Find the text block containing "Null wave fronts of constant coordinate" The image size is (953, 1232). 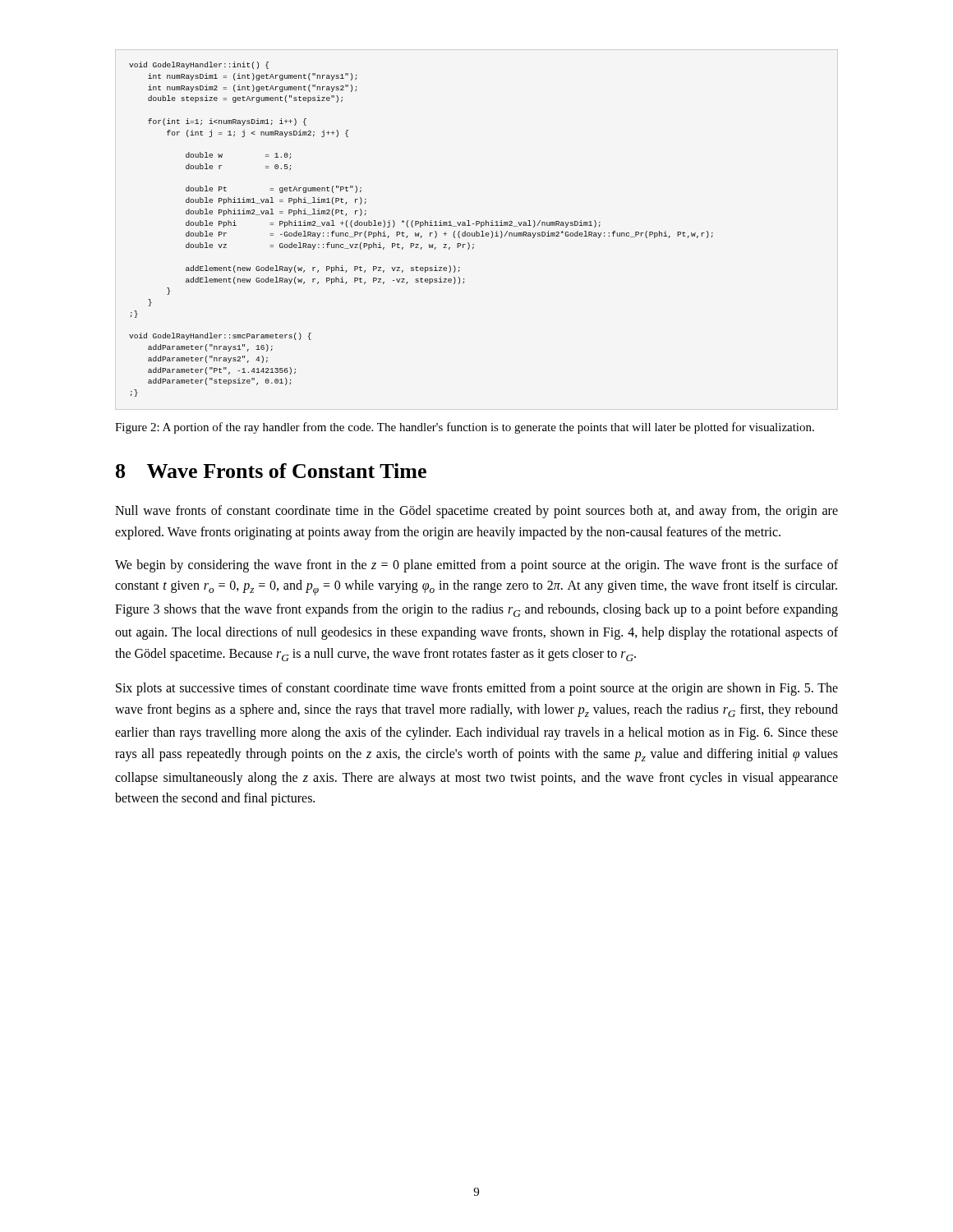click(x=476, y=521)
